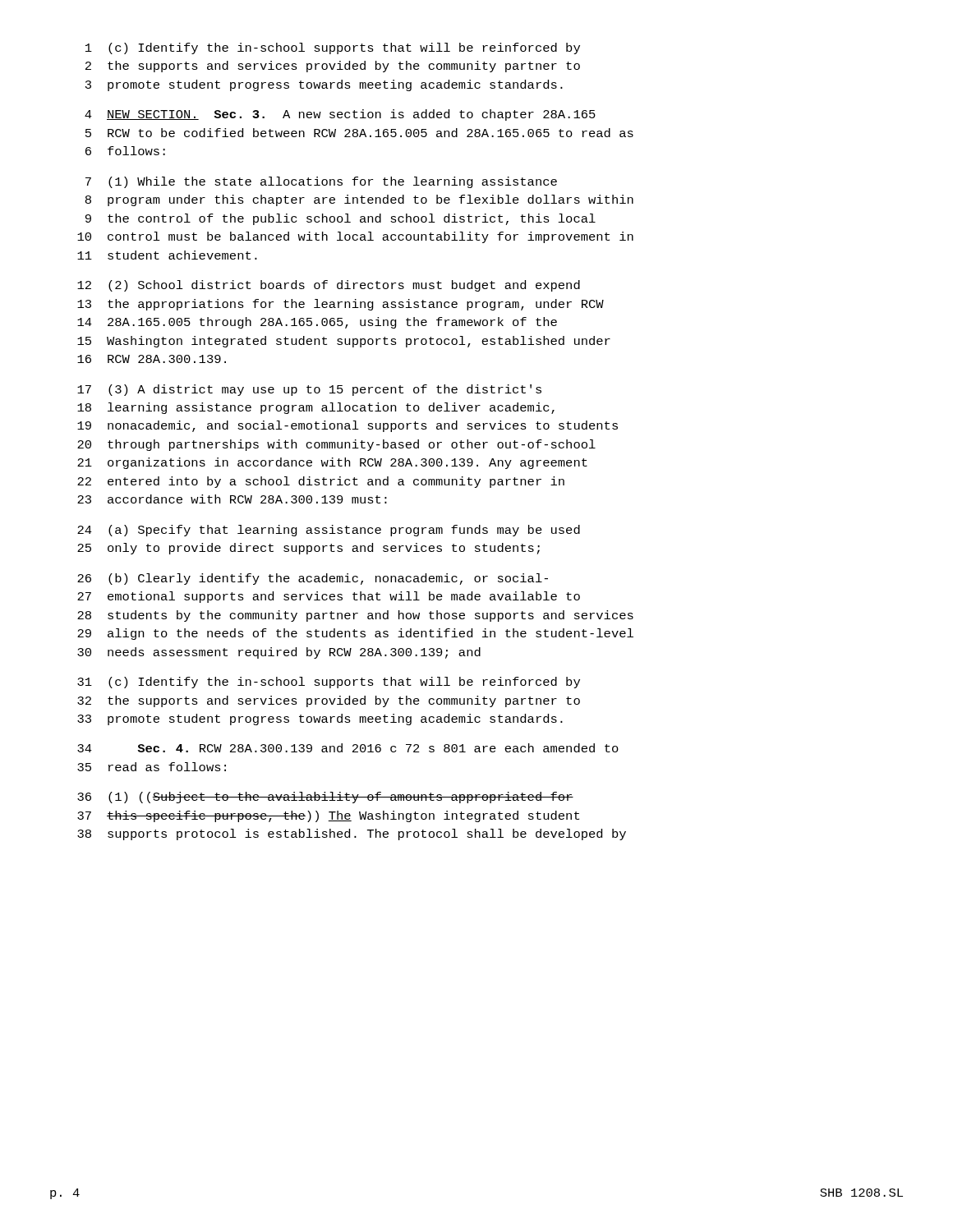Image resolution: width=953 pixels, height=1232 pixels.
Task: Select the passage starting "38 supports protocol is established."
Action: point(476,835)
